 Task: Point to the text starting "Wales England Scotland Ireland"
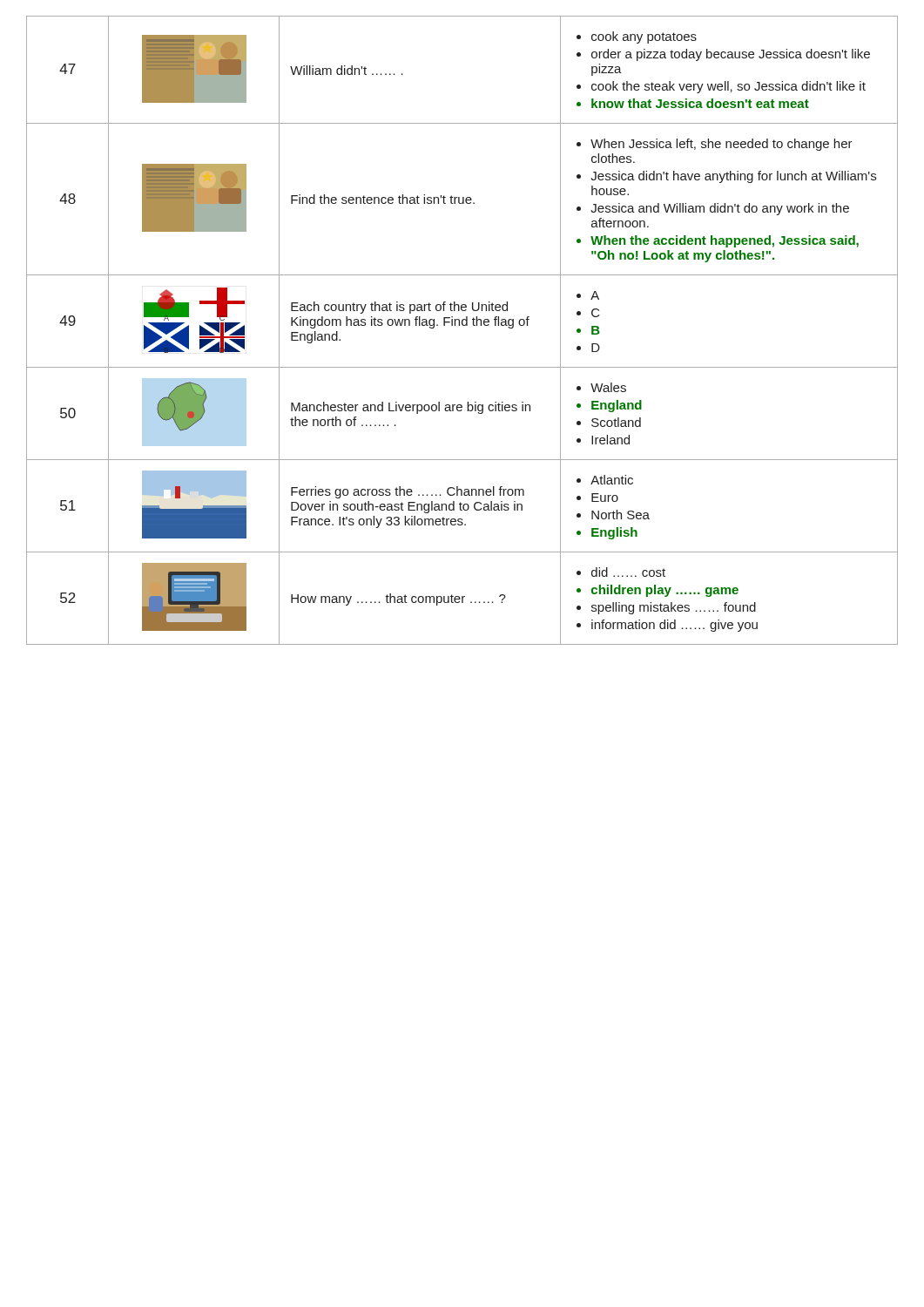[x=601, y=387]
